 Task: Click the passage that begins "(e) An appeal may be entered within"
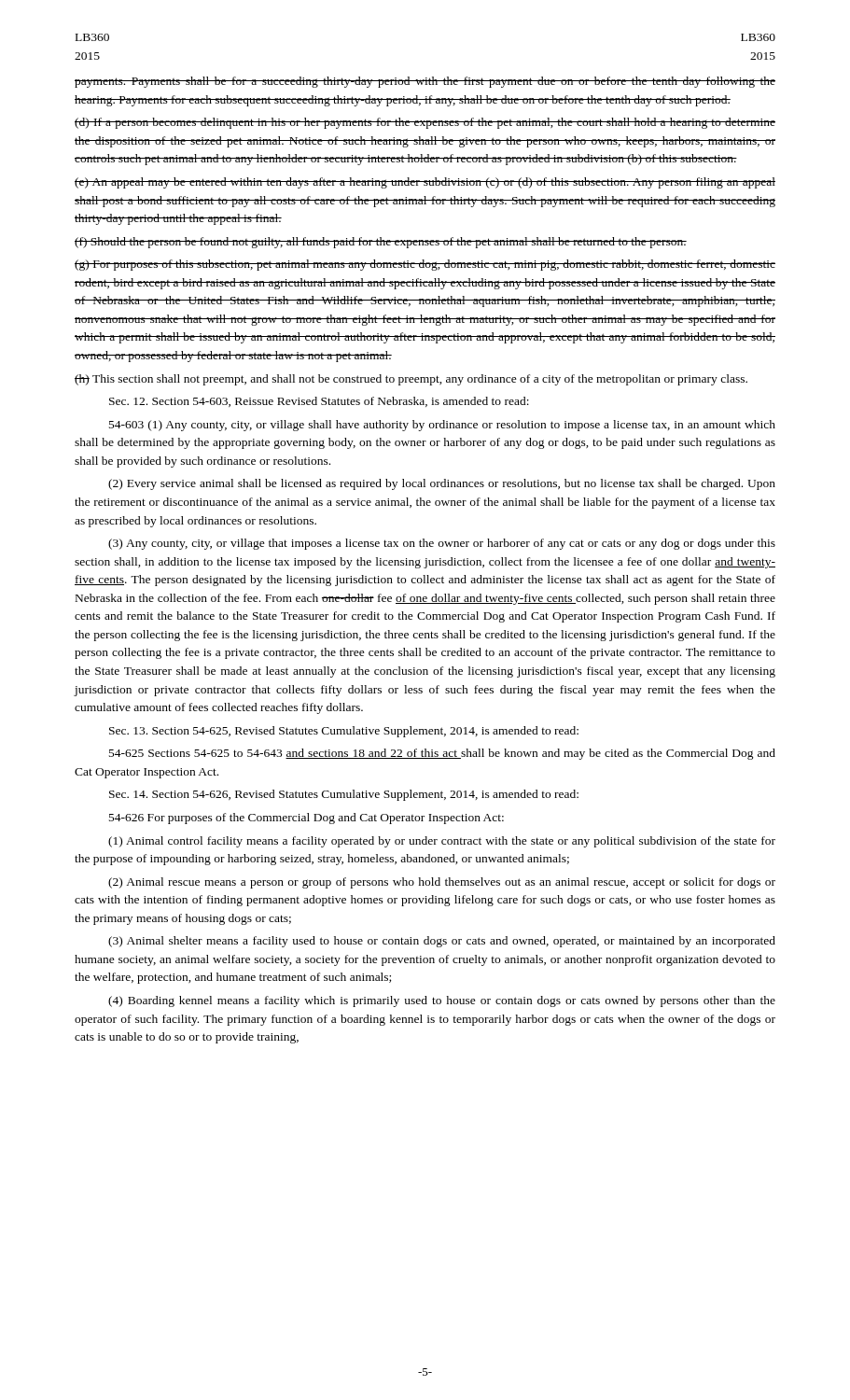(x=425, y=200)
